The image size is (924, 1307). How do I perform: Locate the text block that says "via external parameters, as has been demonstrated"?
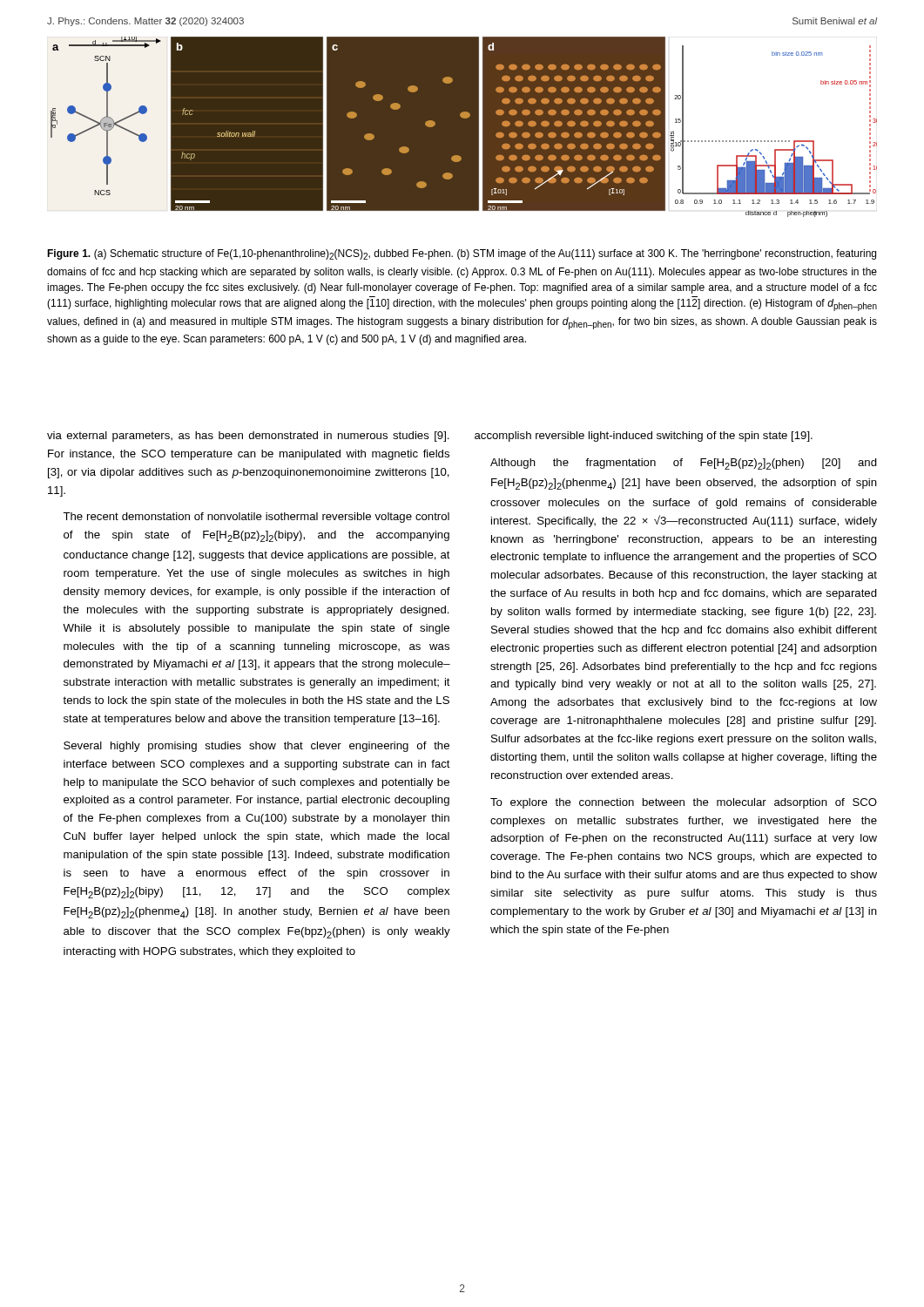point(248,694)
